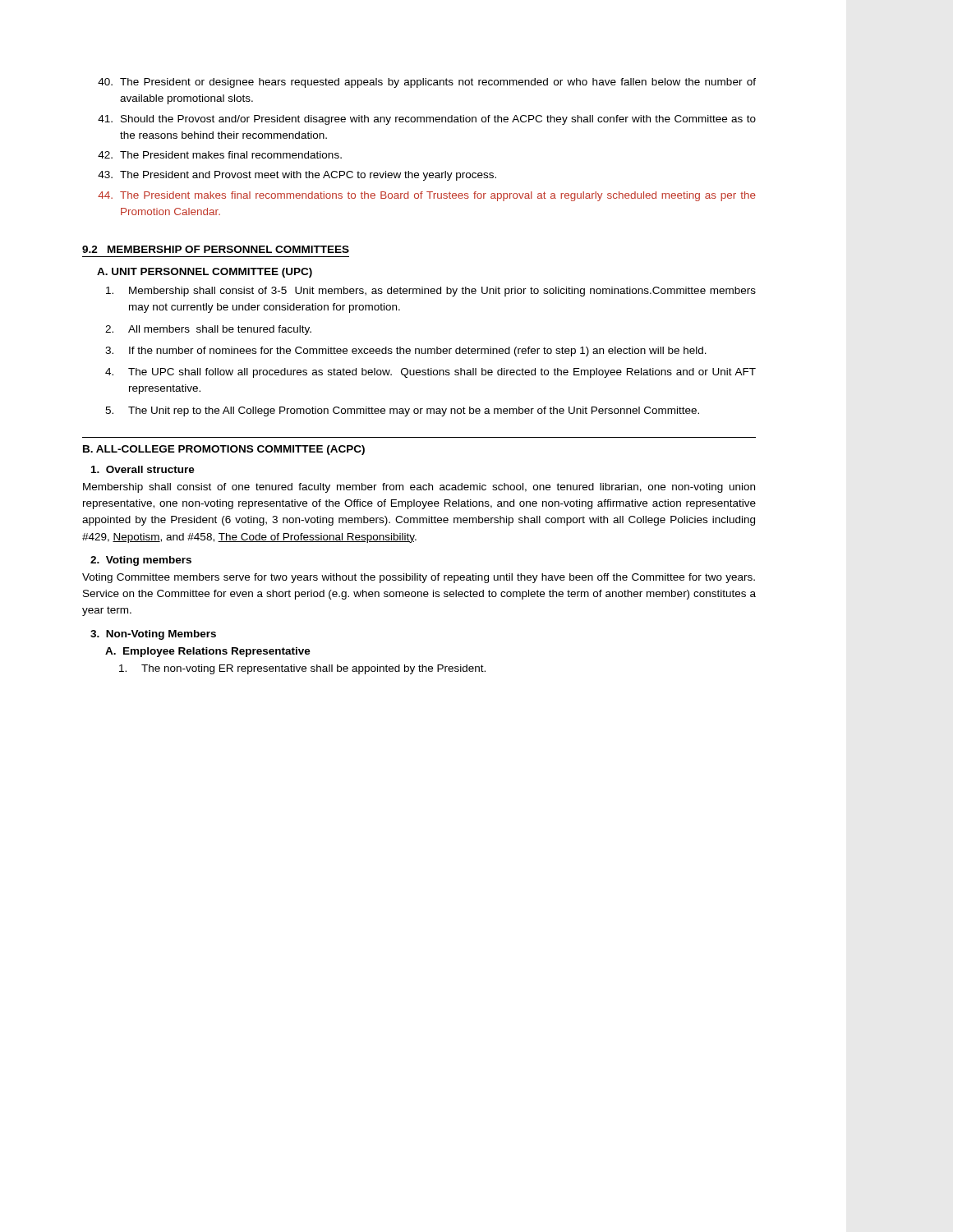
Task: Select the block starting "The non-voting ER representative shall be appointed"
Action: click(x=302, y=668)
